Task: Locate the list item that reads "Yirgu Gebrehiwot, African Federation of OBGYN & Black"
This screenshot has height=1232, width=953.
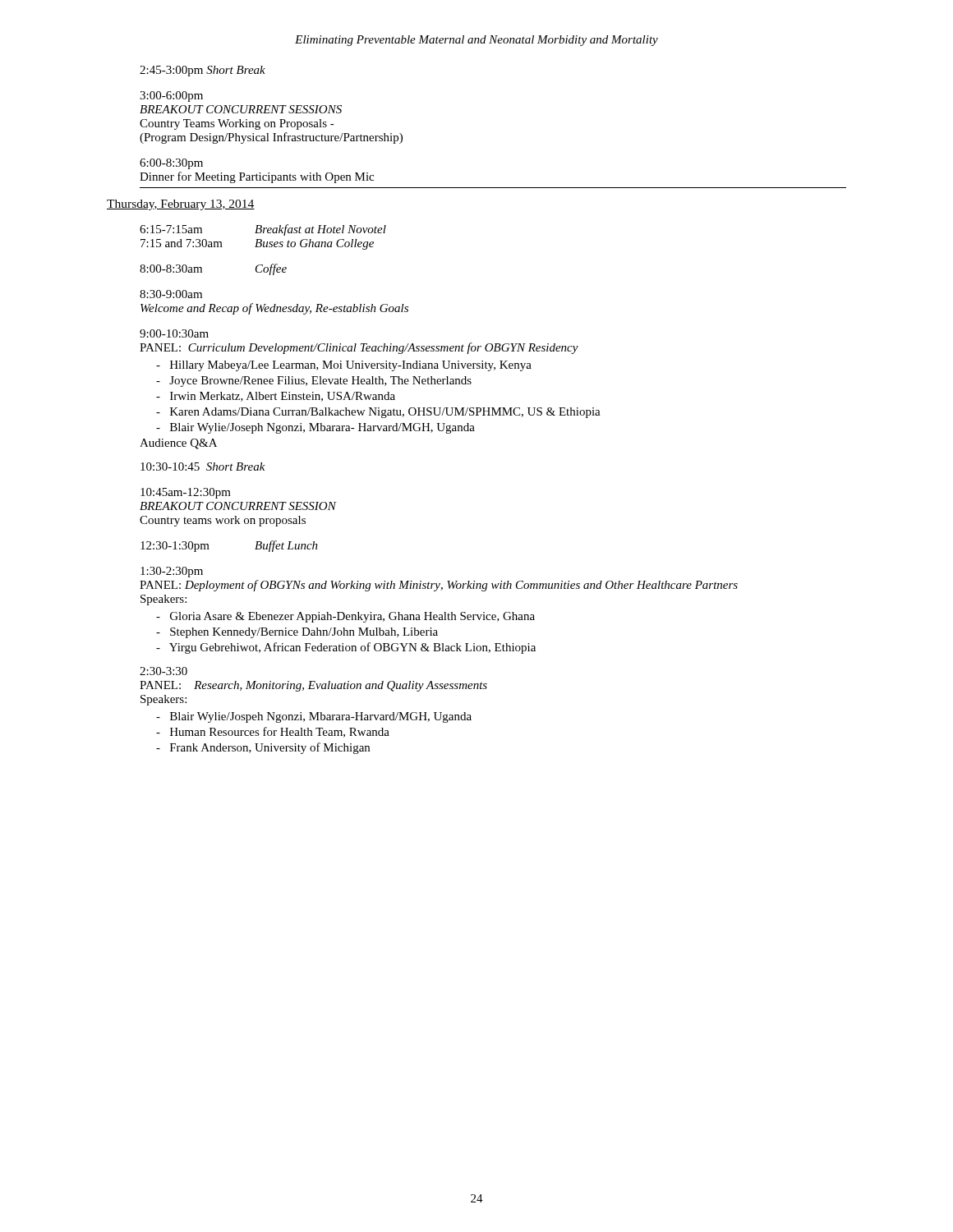Action: [346, 647]
